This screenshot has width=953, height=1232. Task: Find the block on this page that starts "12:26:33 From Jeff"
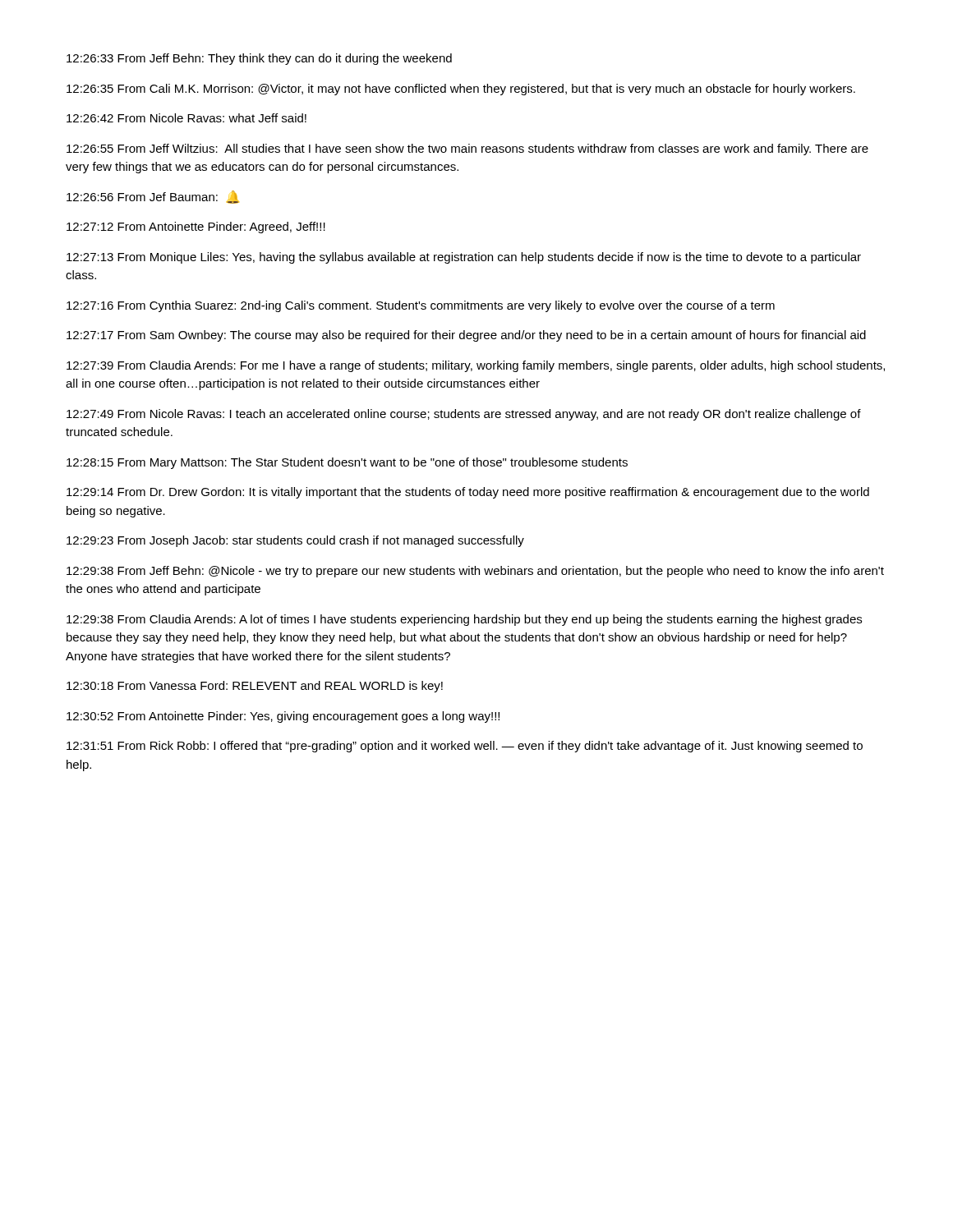pos(259,58)
